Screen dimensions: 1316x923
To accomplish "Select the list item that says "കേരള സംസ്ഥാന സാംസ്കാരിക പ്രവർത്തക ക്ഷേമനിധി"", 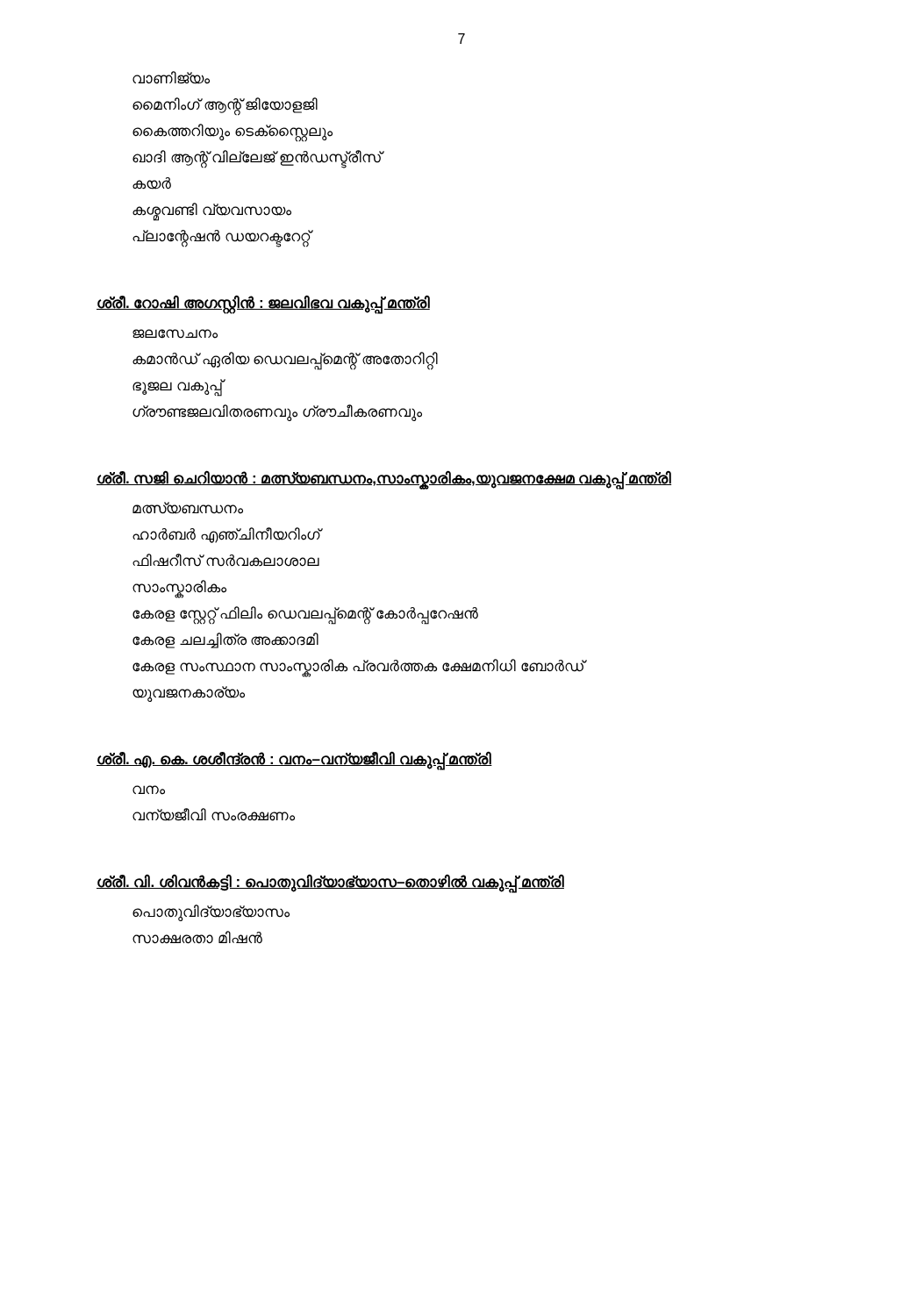I will point(357,666).
